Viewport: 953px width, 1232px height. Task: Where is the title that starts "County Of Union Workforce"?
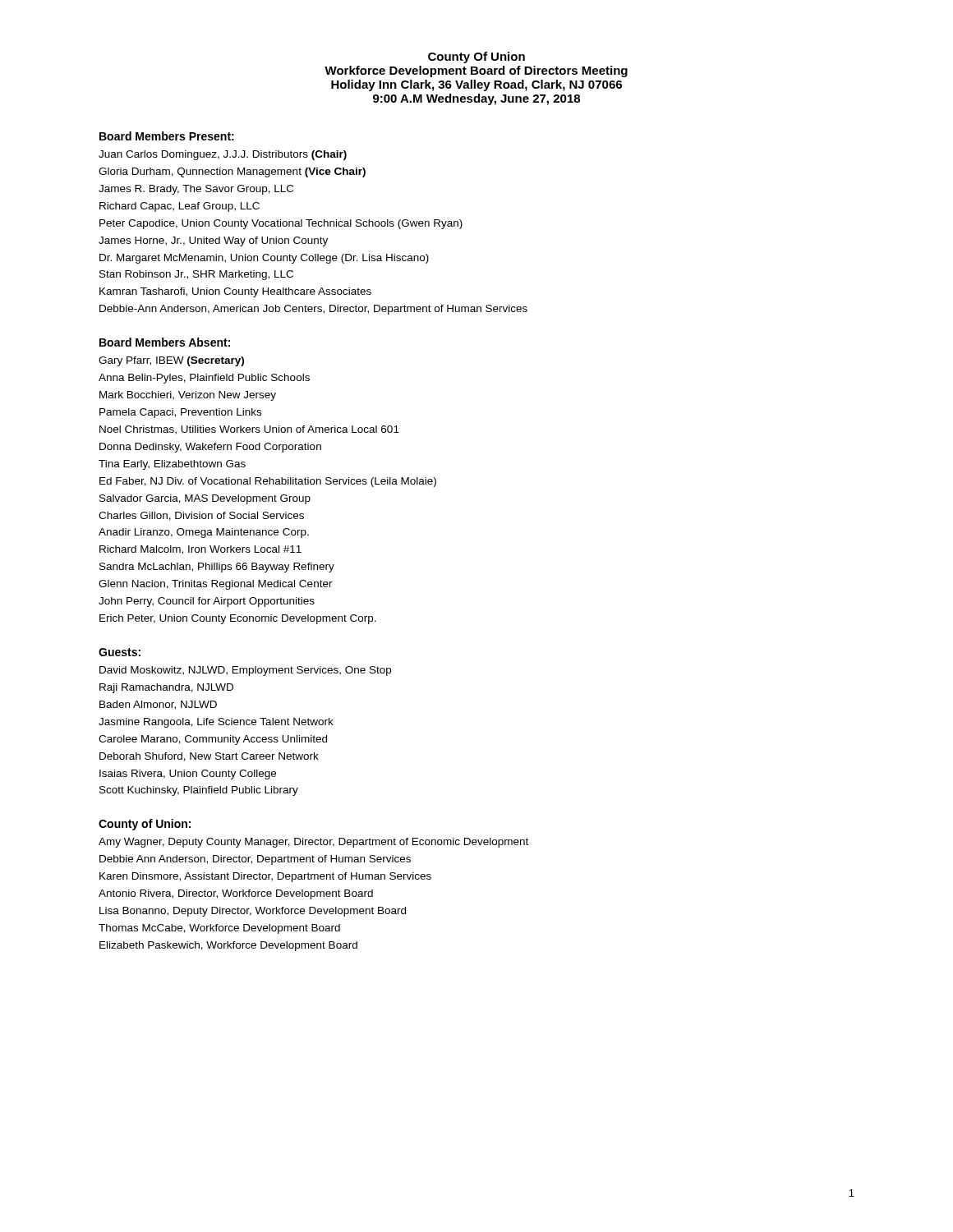(x=476, y=77)
